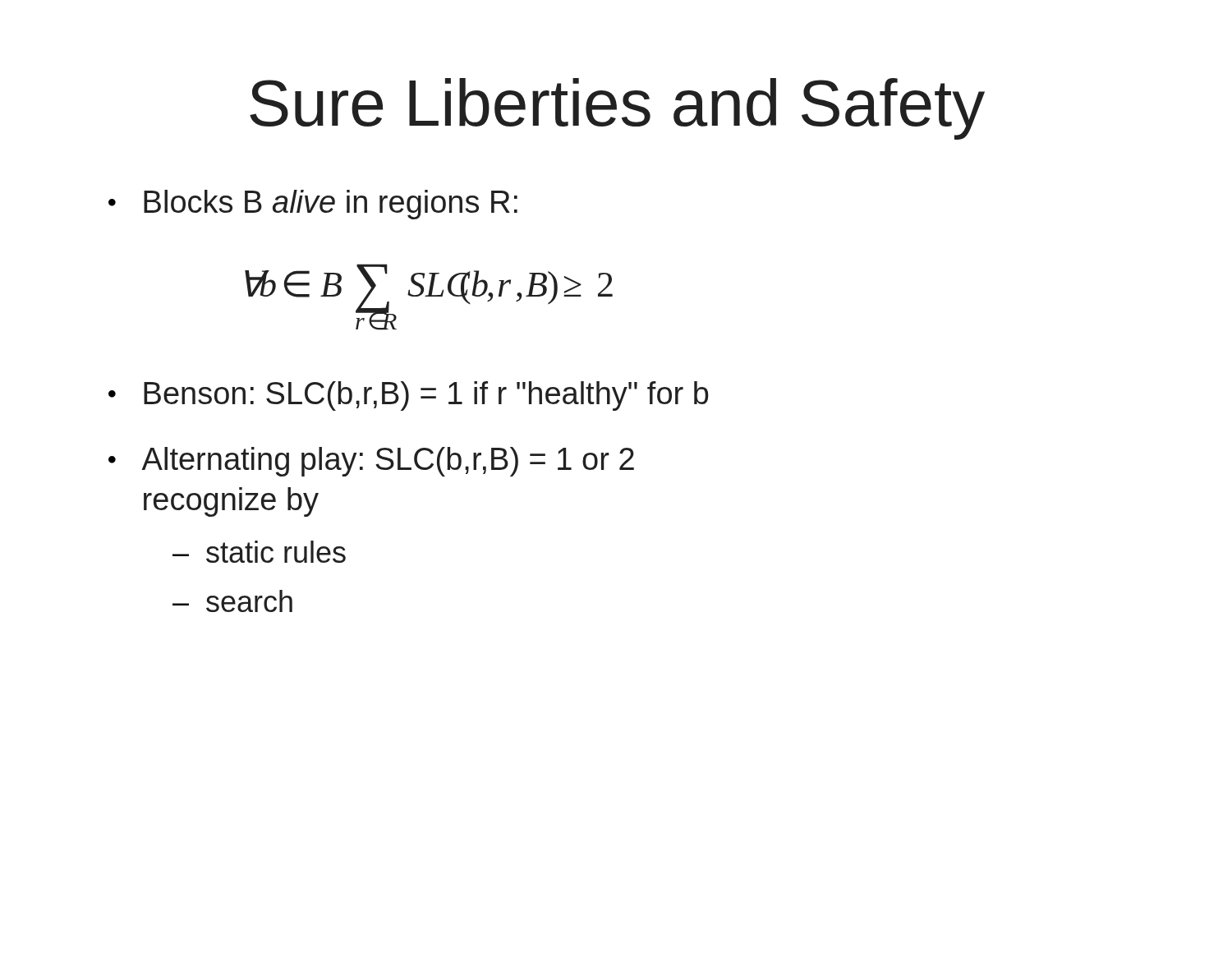The image size is (1232, 953).
Task: Navigate to the block starting "∀ b ∈ B"
Action: (427, 293)
